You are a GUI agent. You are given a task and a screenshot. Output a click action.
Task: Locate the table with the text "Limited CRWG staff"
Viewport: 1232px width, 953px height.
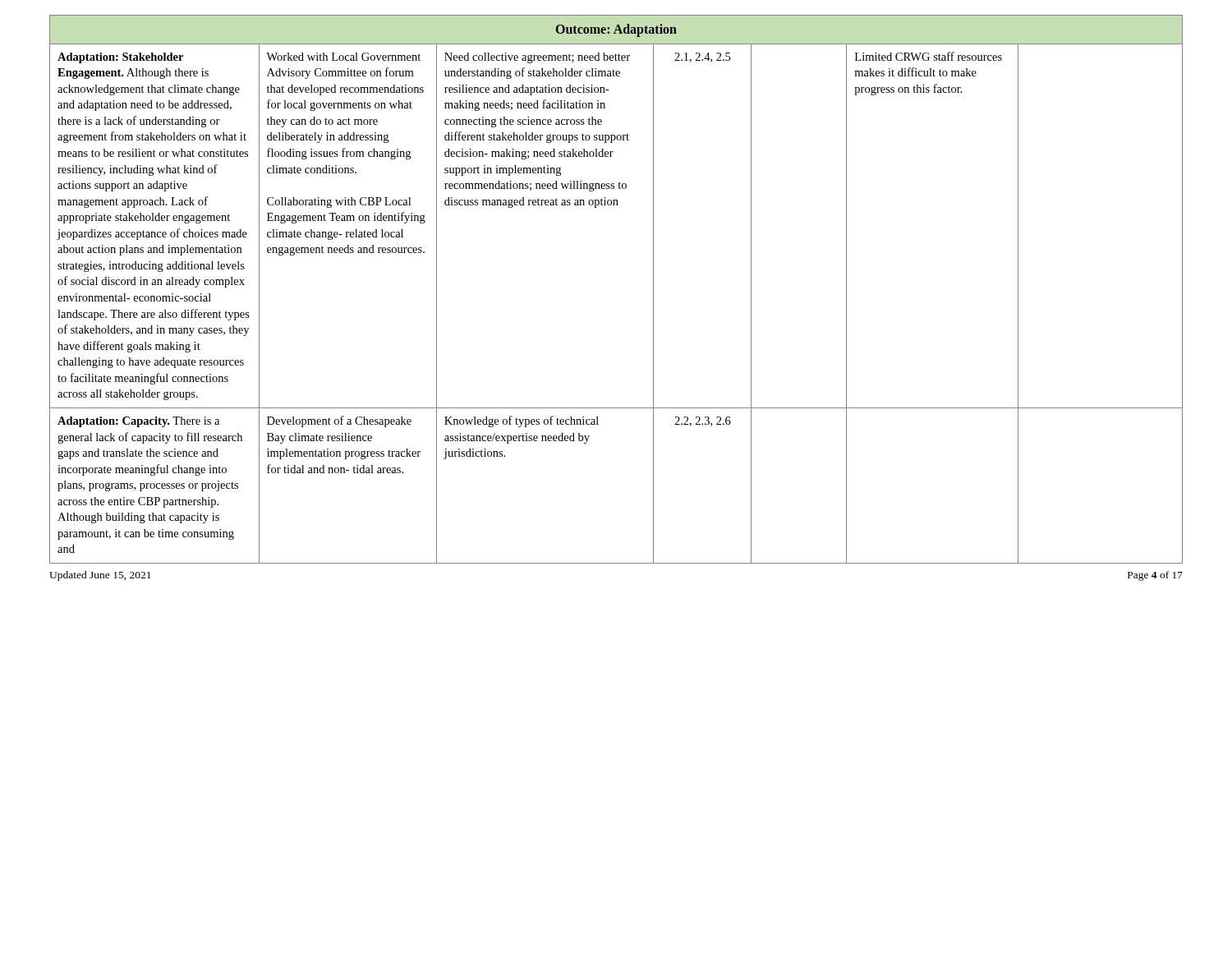(616, 289)
